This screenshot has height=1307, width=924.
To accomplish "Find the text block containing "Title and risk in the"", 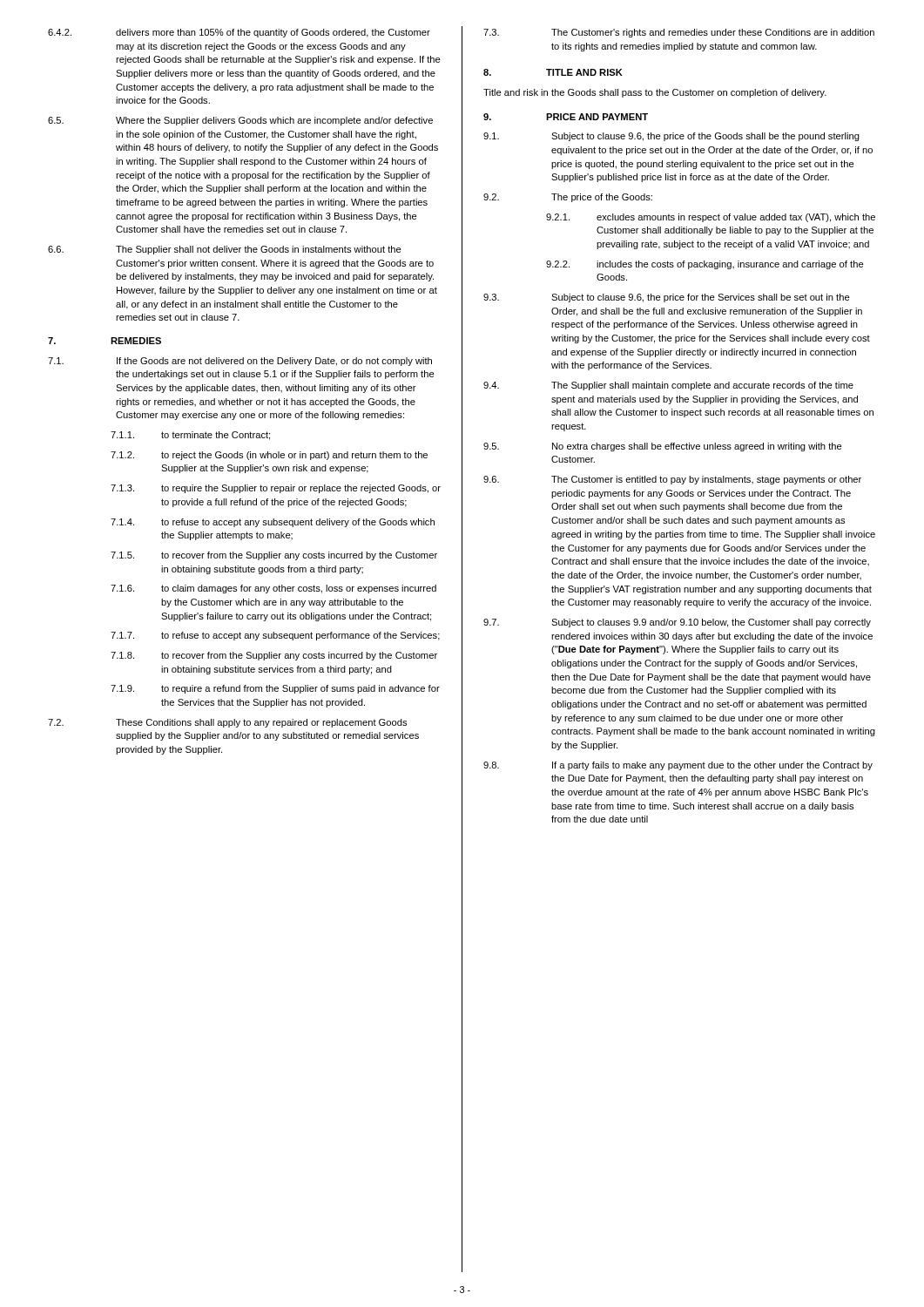I will point(655,92).
